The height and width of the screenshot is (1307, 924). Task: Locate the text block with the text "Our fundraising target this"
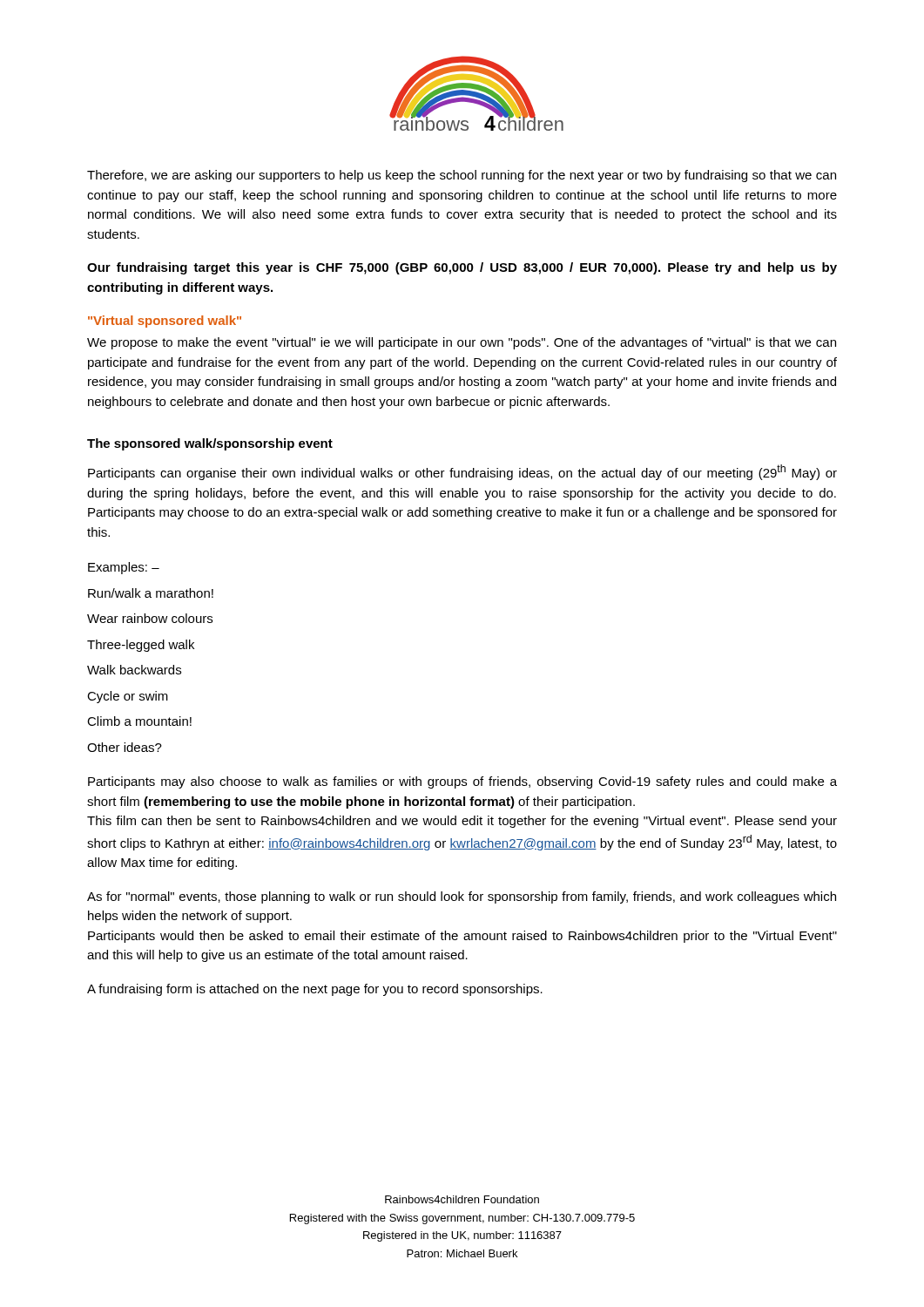462,277
